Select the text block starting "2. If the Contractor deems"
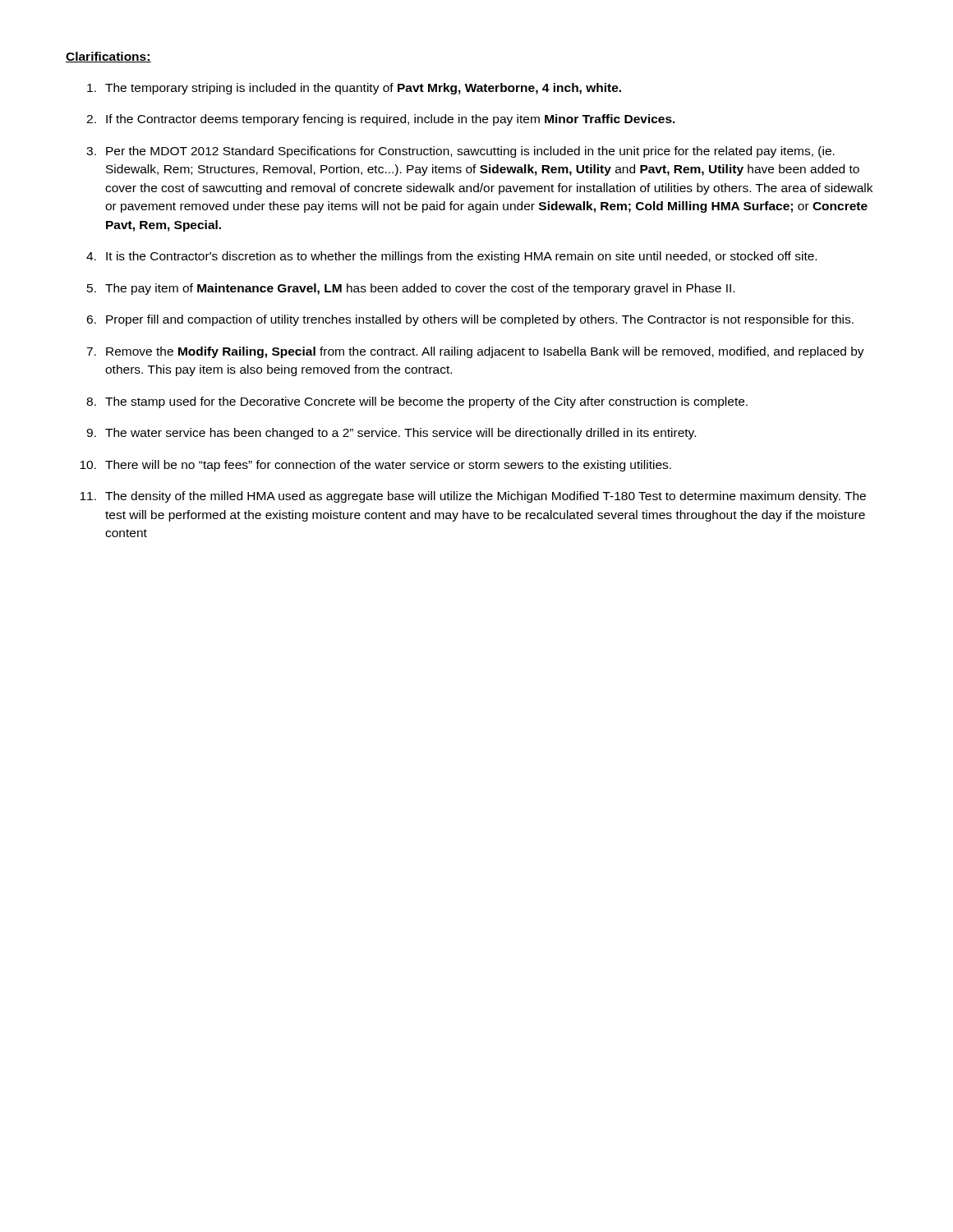The width and height of the screenshot is (953, 1232). pos(476,120)
